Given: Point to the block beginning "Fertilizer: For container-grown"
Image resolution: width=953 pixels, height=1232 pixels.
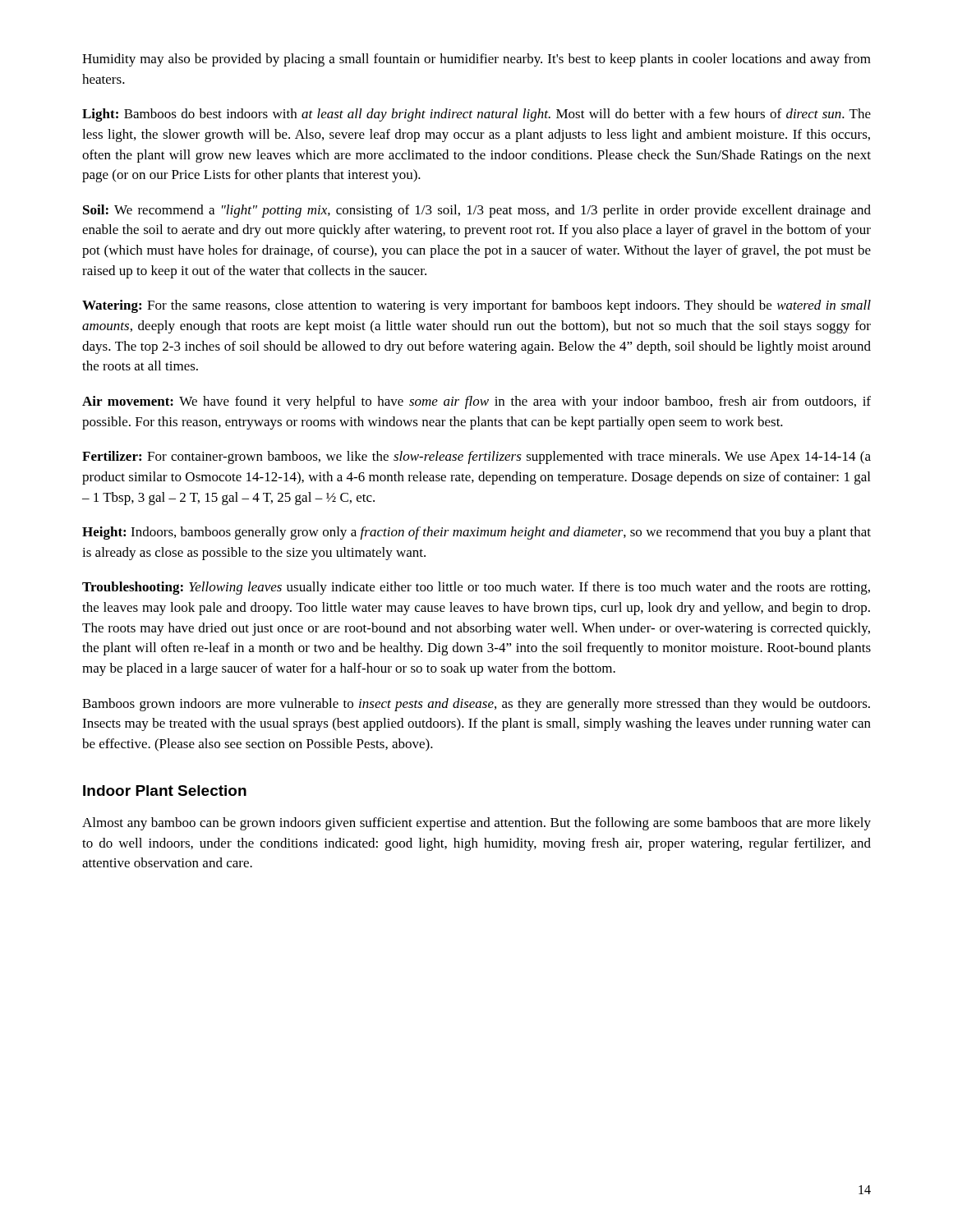Looking at the screenshot, I should [476, 477].
